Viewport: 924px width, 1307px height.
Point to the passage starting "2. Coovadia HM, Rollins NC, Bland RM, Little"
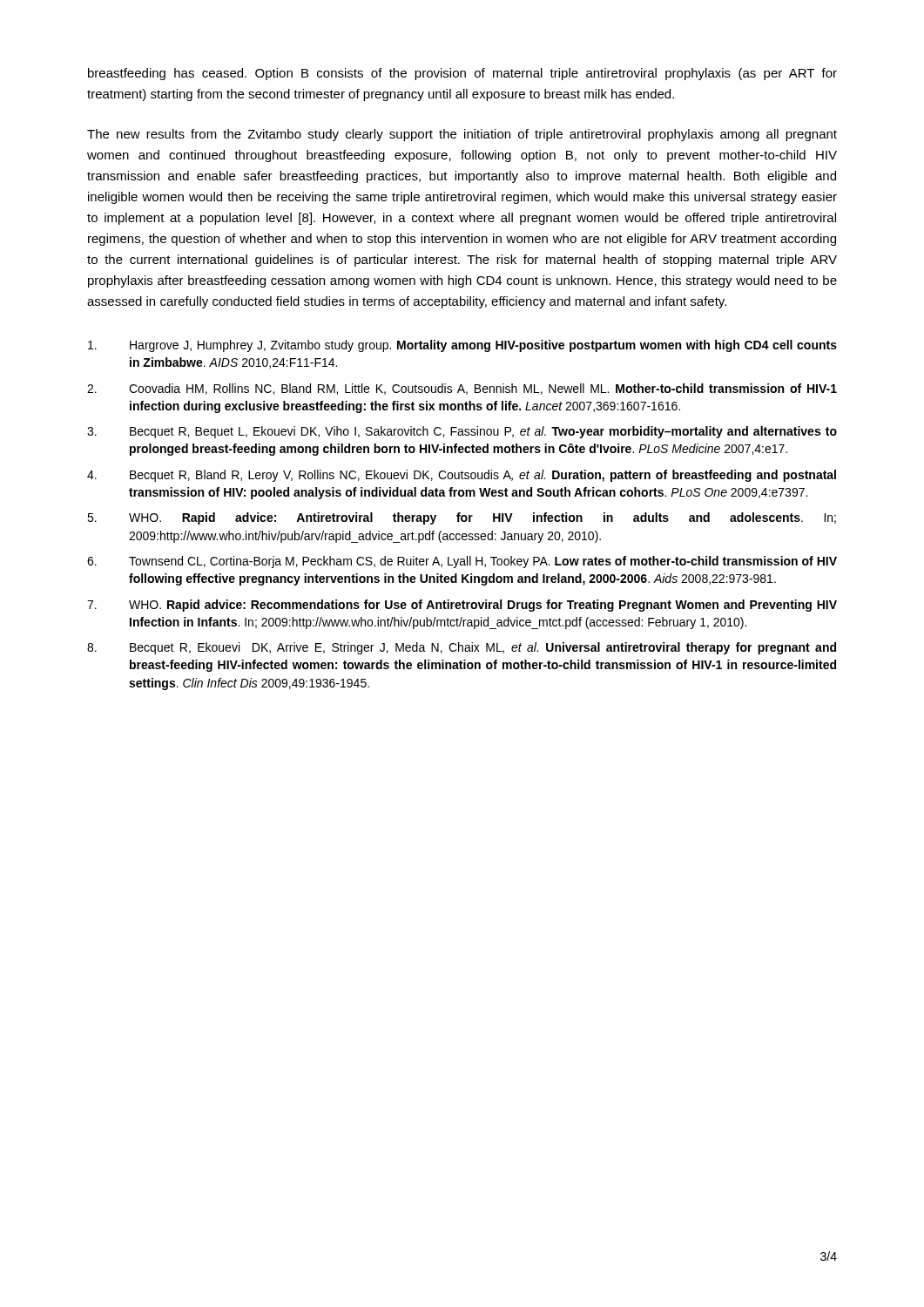tap(462, 397)
